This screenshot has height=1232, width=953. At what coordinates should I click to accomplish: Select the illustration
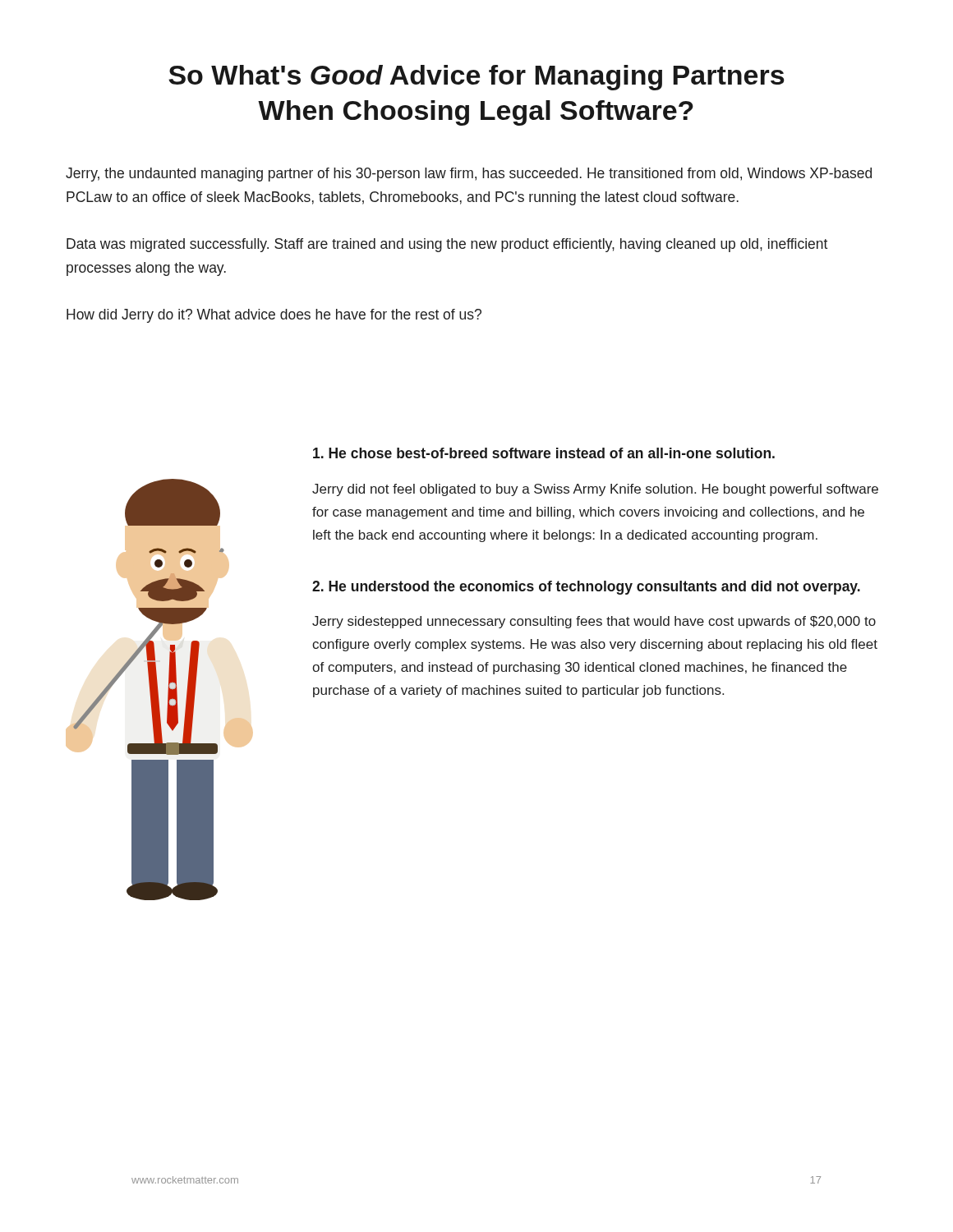[x=177, y=723]
